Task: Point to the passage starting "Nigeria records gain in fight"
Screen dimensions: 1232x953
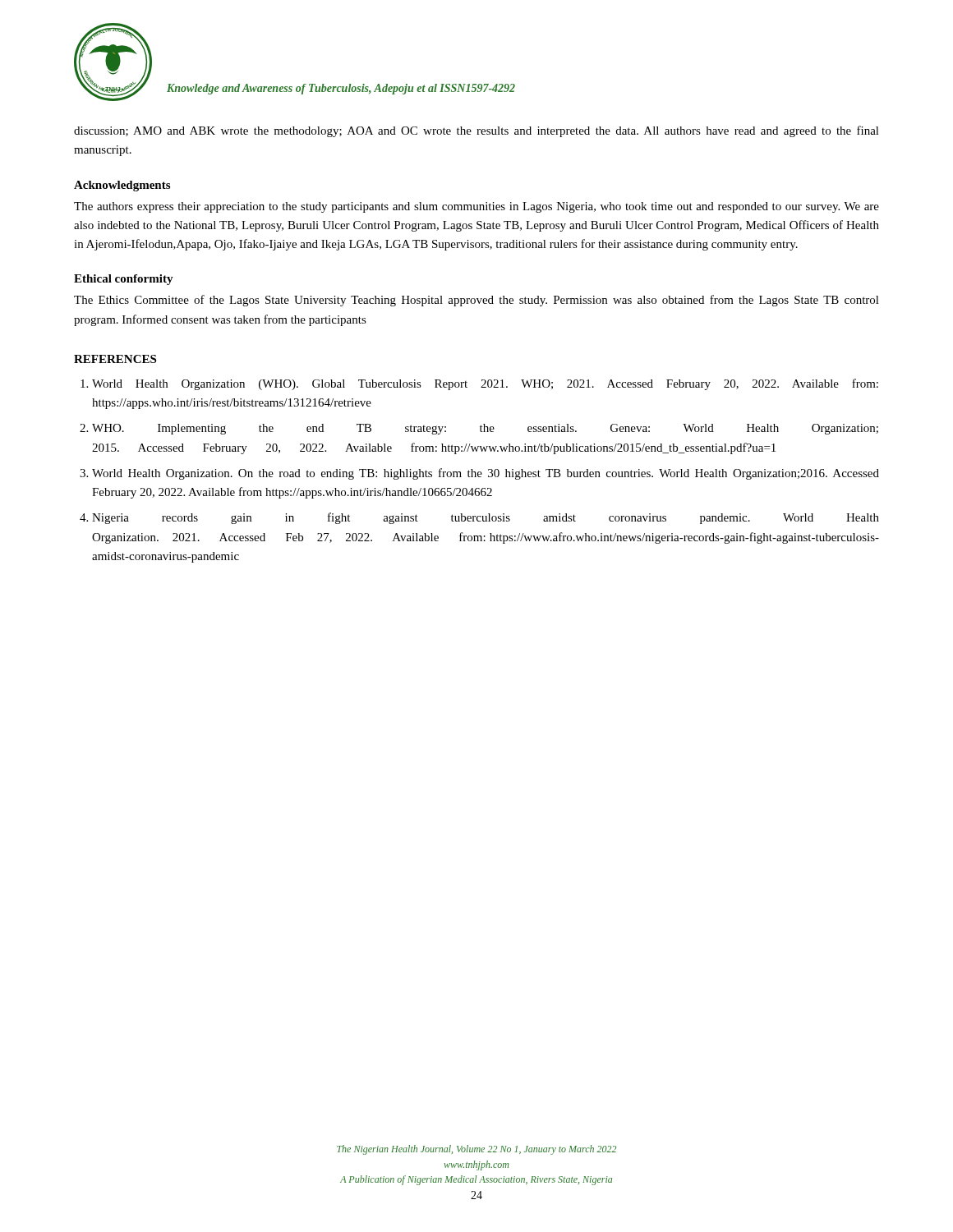Action: 486,537
